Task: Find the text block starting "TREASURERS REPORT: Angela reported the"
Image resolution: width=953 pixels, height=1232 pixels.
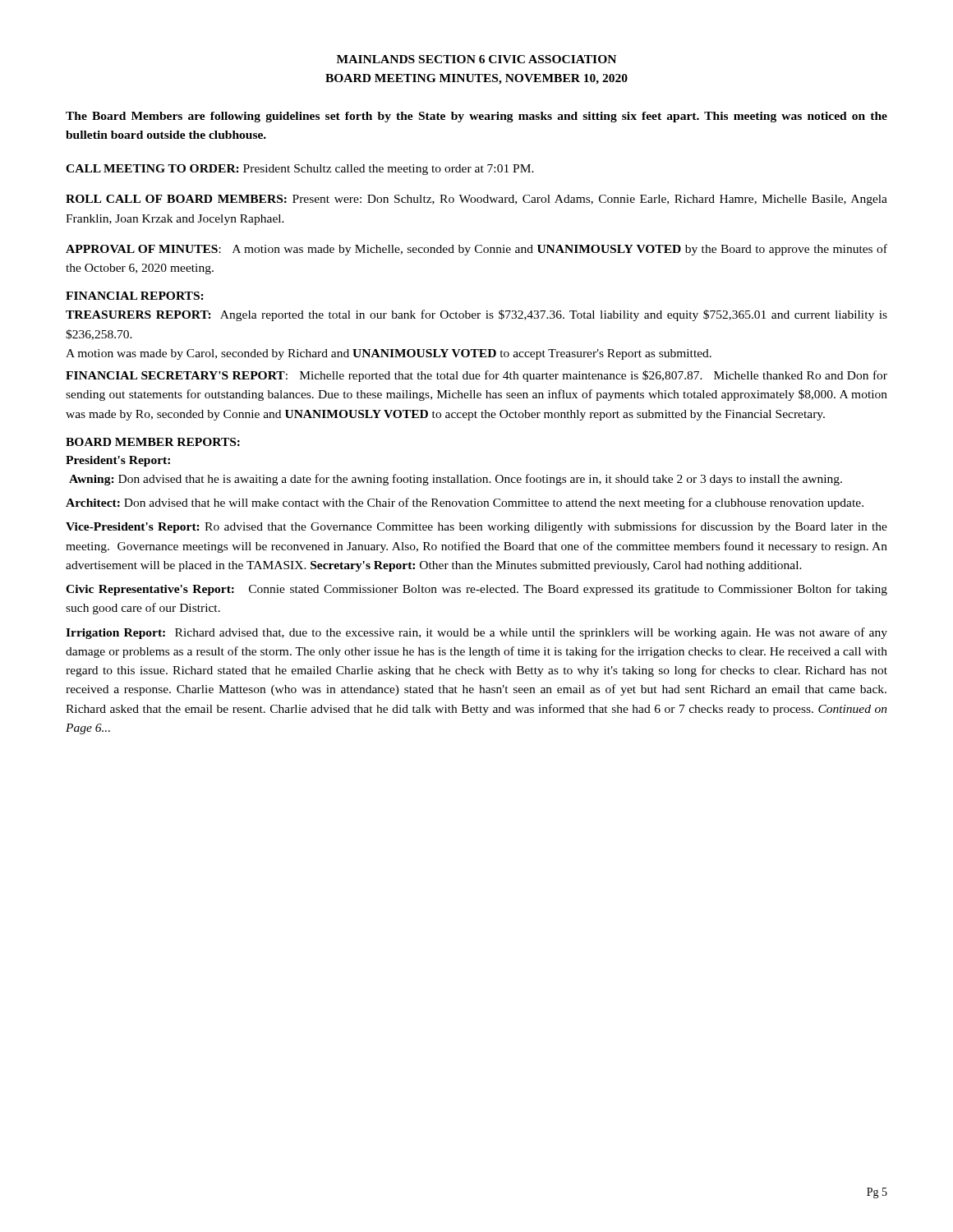Action: 476,315
